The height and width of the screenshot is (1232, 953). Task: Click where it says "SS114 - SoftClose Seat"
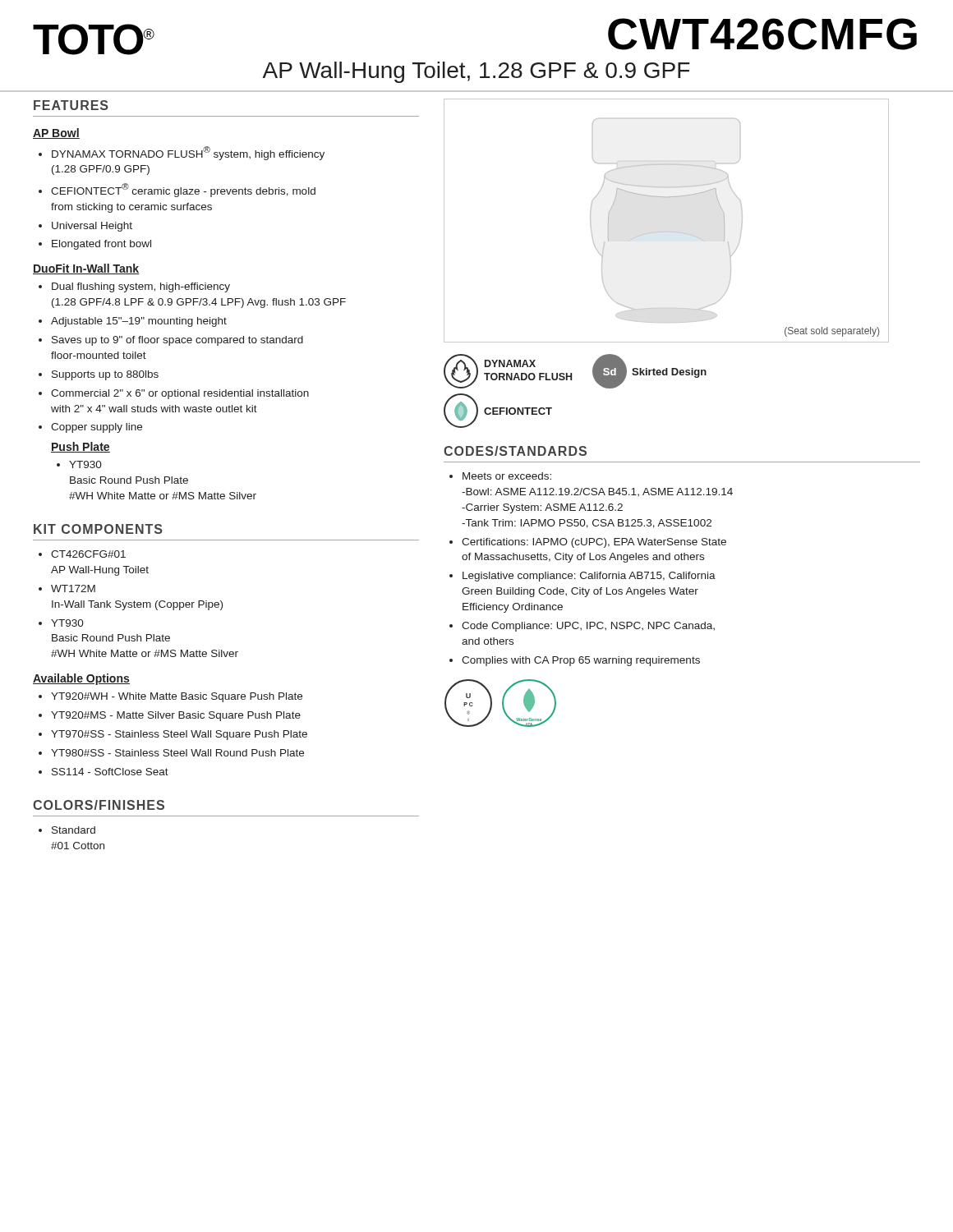(109, 771)
